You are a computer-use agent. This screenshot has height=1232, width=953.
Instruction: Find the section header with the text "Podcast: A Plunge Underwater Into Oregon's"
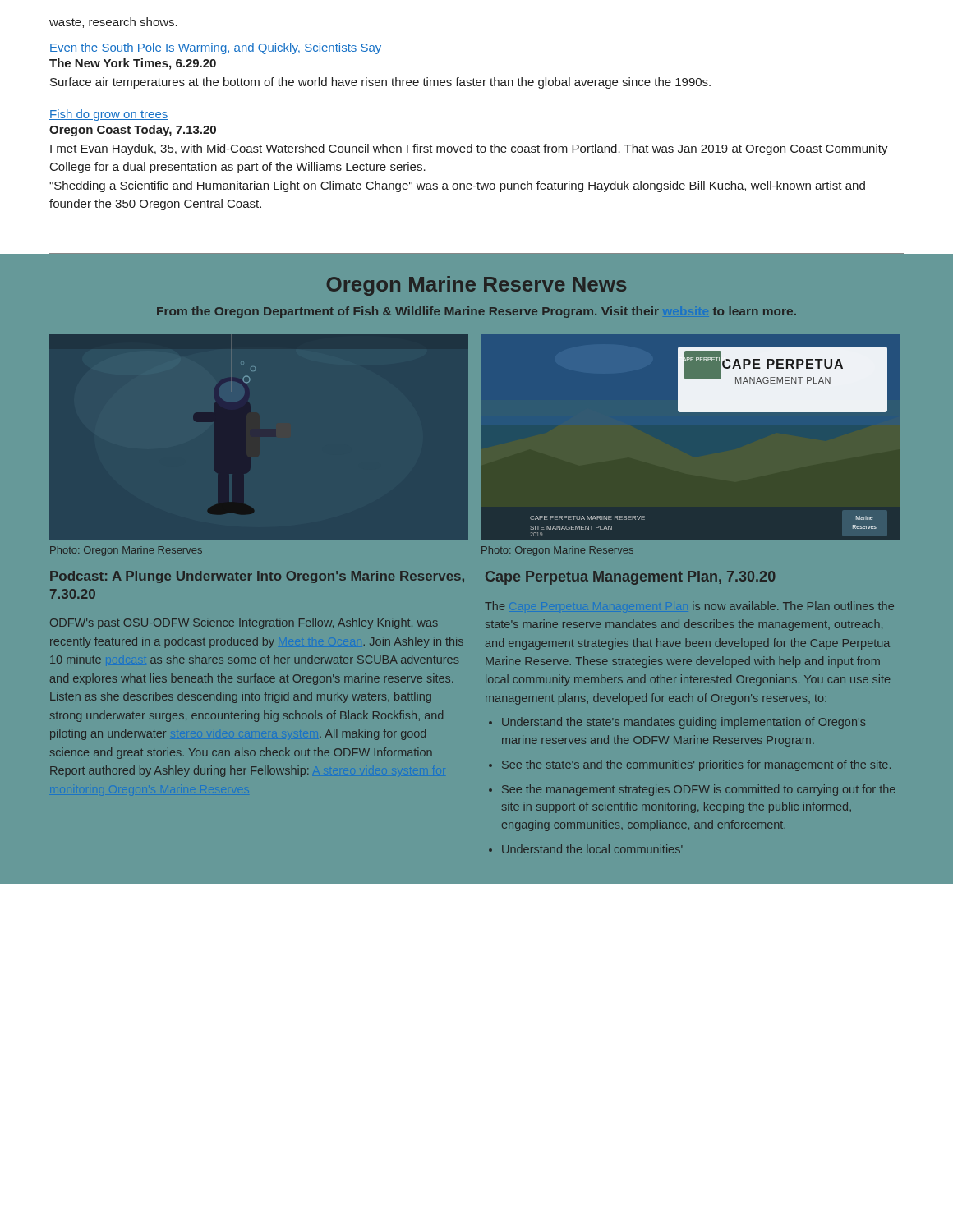(x=257, y=585)
